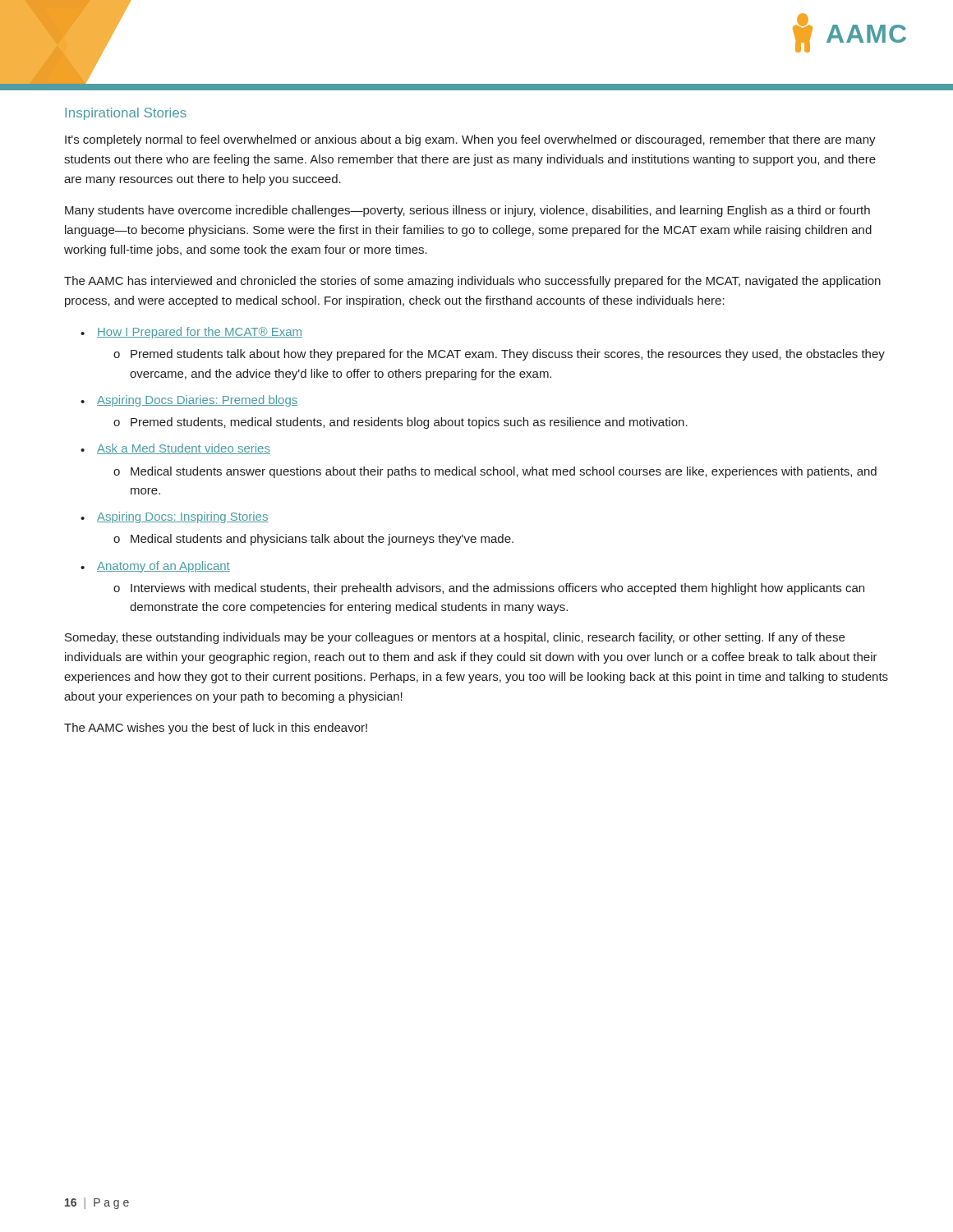The width and height of the screenshot is (953, 1232).
Task: Find the text block with the text "The AAMC has interviewed and"
Action: [x=473, y=290]
